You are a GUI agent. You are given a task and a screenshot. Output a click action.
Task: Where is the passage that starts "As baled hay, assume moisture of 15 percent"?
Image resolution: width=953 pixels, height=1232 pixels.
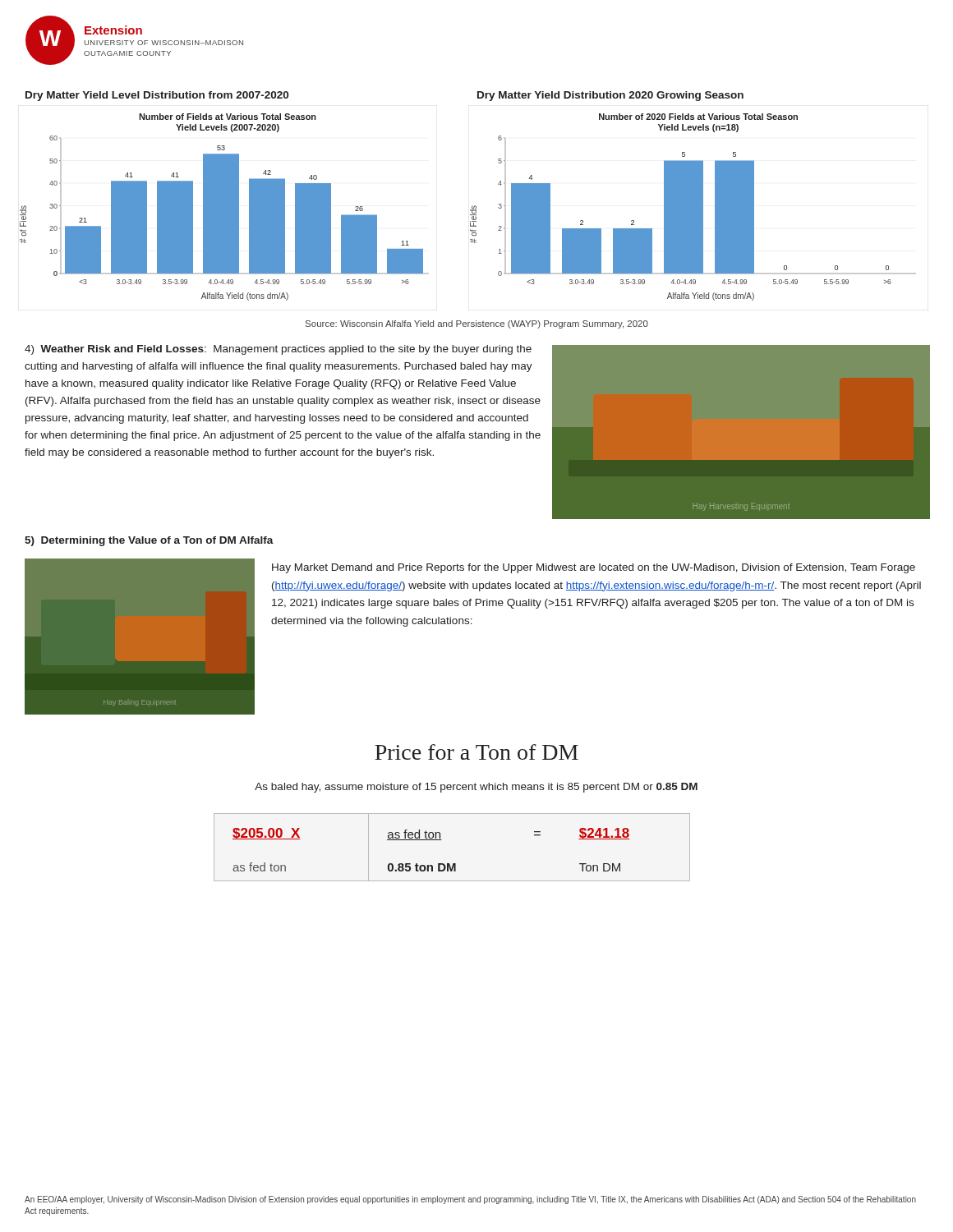click(476, 786)
